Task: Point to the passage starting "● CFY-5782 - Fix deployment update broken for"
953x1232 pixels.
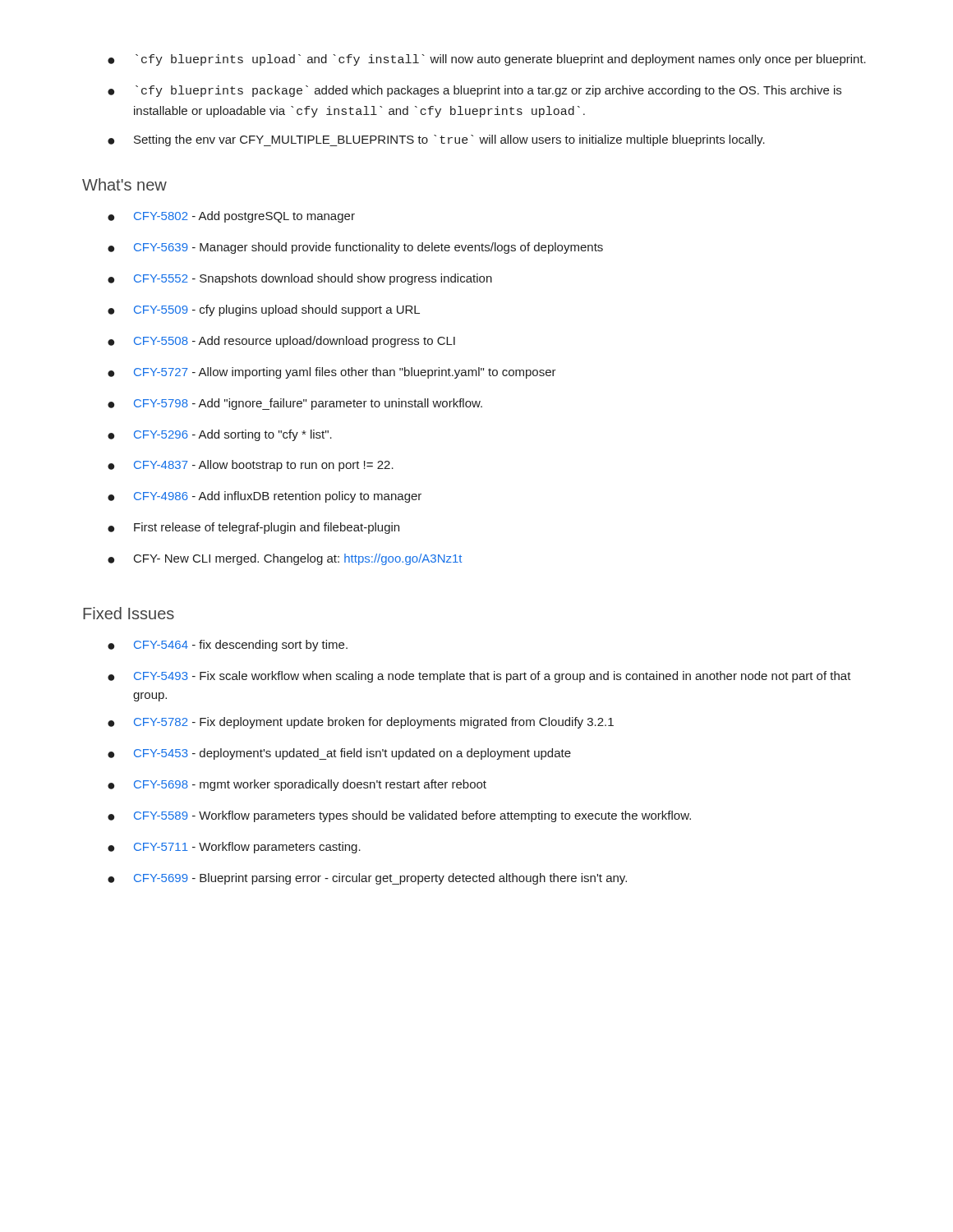Action: [x=489, y=724]
